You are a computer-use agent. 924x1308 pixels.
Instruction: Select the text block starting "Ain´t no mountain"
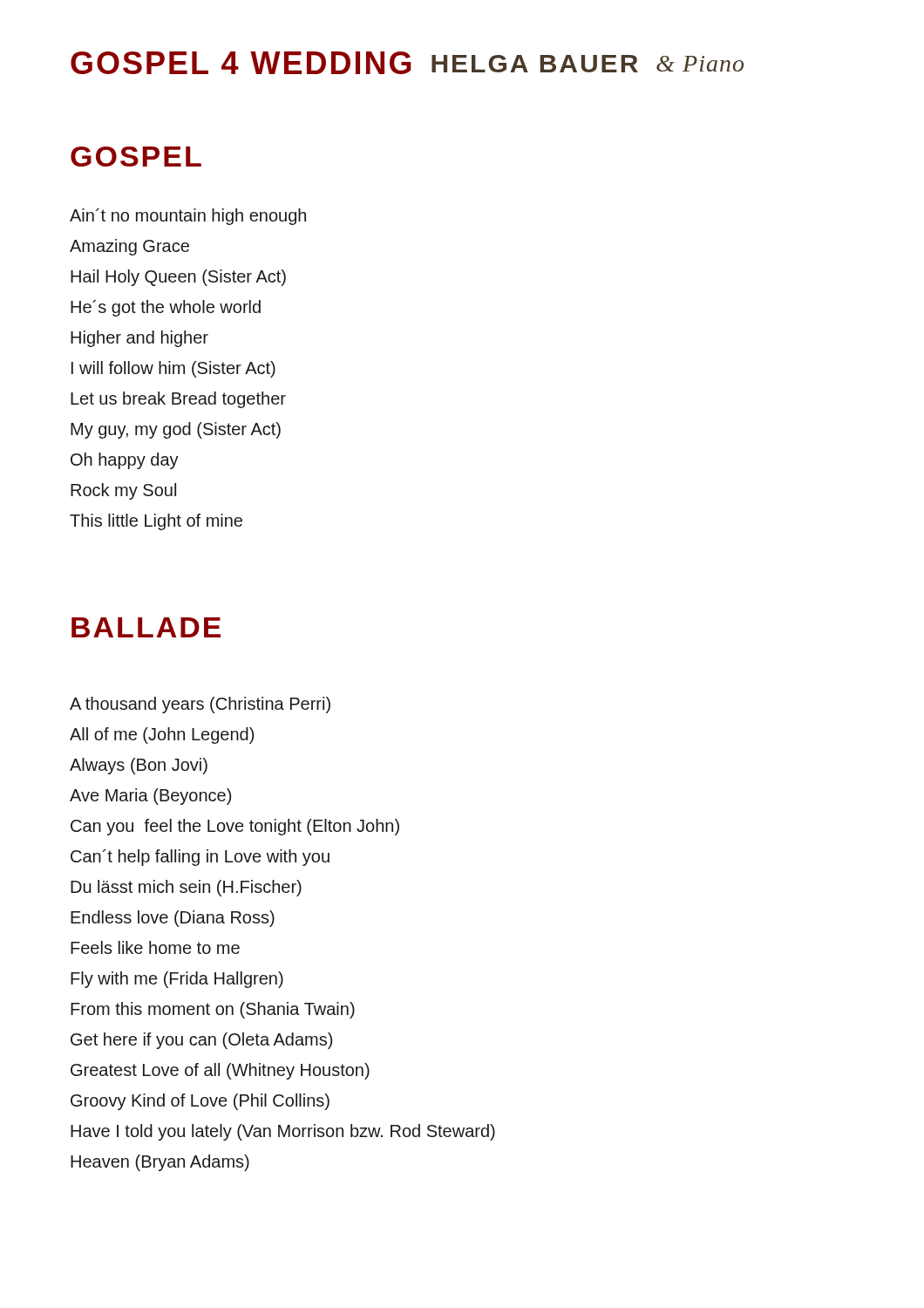click(188, 368)
